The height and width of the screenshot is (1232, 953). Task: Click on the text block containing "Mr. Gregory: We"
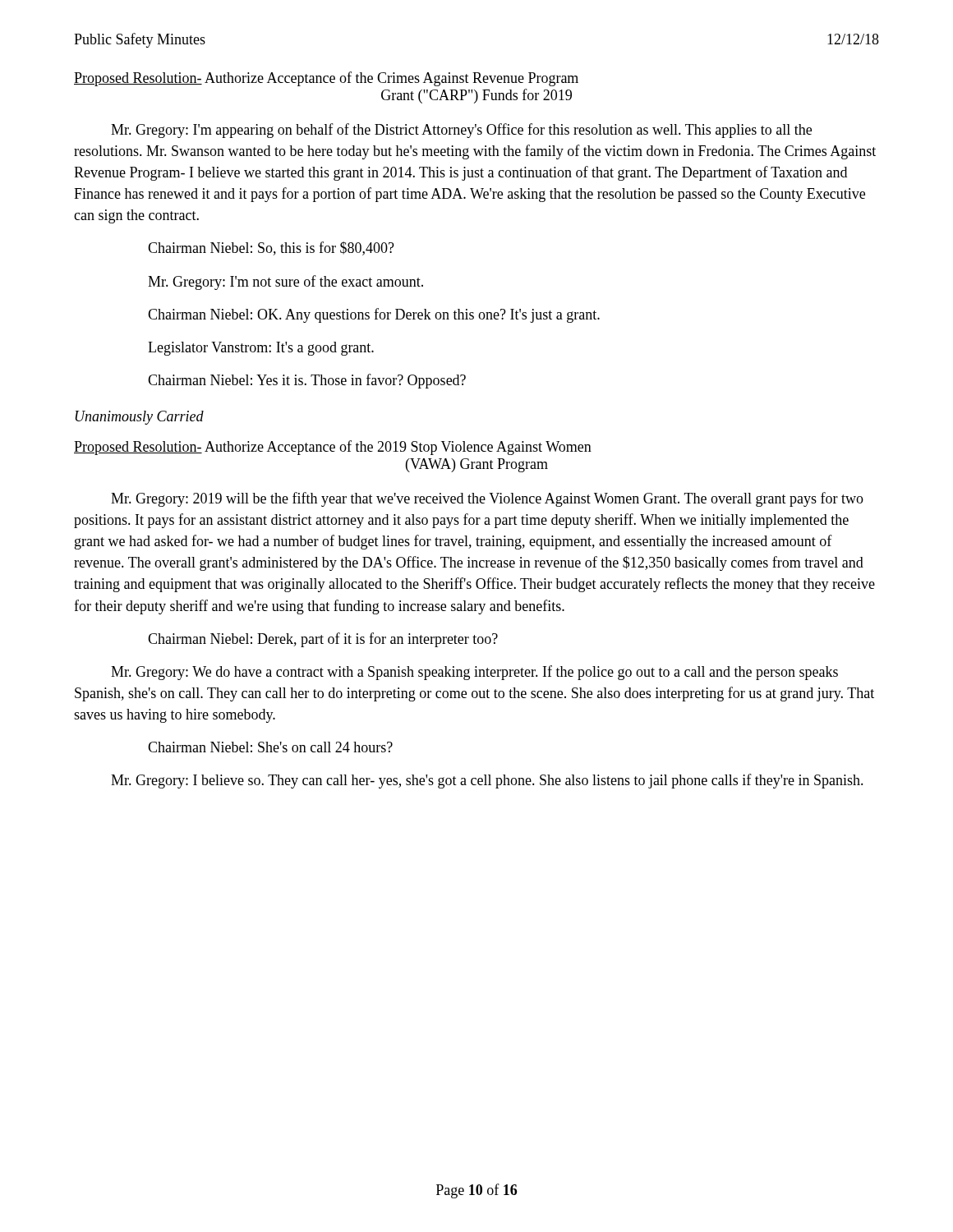(x=476, y=693)
